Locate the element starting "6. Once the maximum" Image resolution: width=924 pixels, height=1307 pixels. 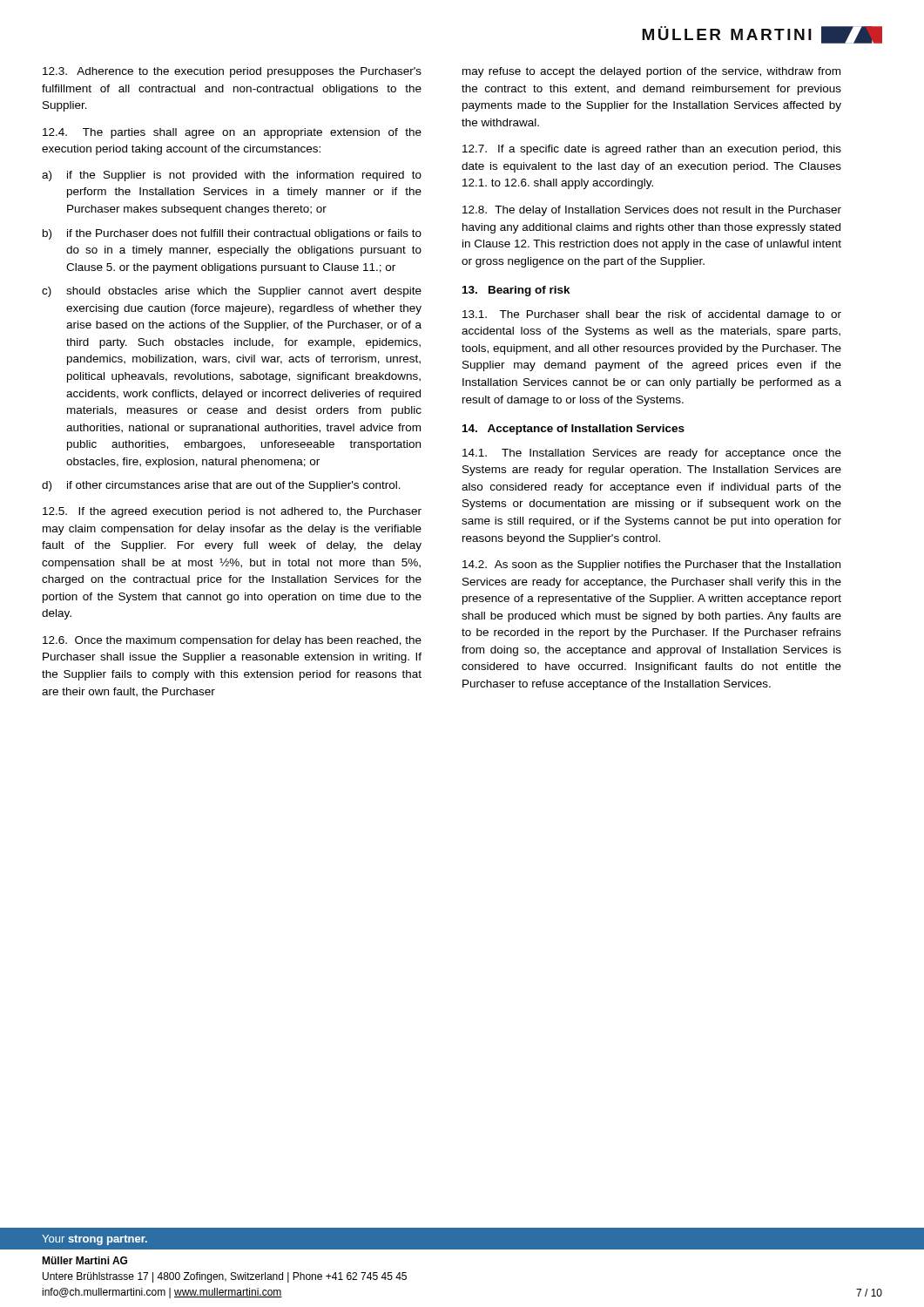click(232, 666)
